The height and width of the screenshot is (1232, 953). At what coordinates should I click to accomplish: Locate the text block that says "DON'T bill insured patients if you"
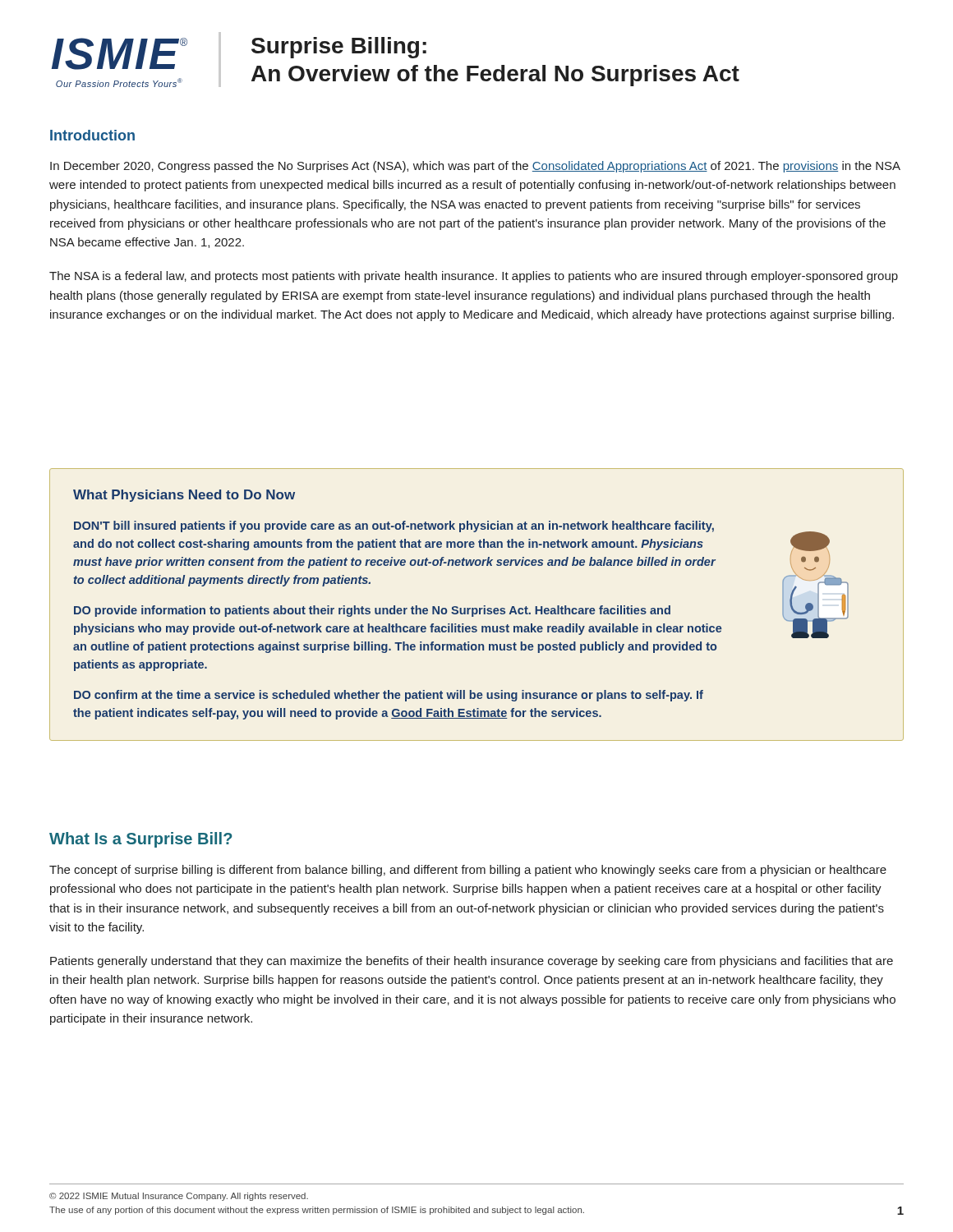[x=394, y=553]
